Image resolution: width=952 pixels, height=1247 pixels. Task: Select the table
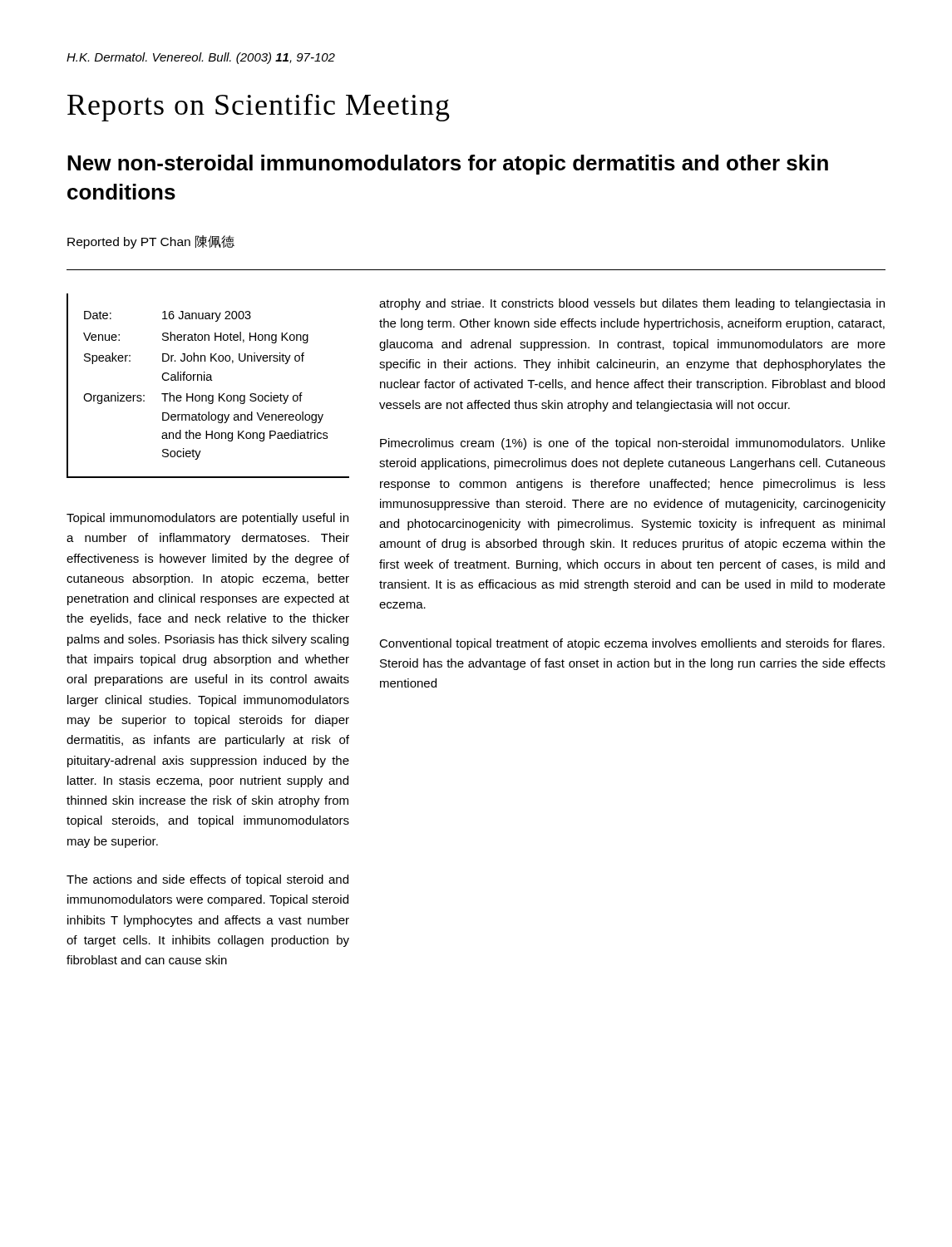pyautogui.click(x=208, y=388)
